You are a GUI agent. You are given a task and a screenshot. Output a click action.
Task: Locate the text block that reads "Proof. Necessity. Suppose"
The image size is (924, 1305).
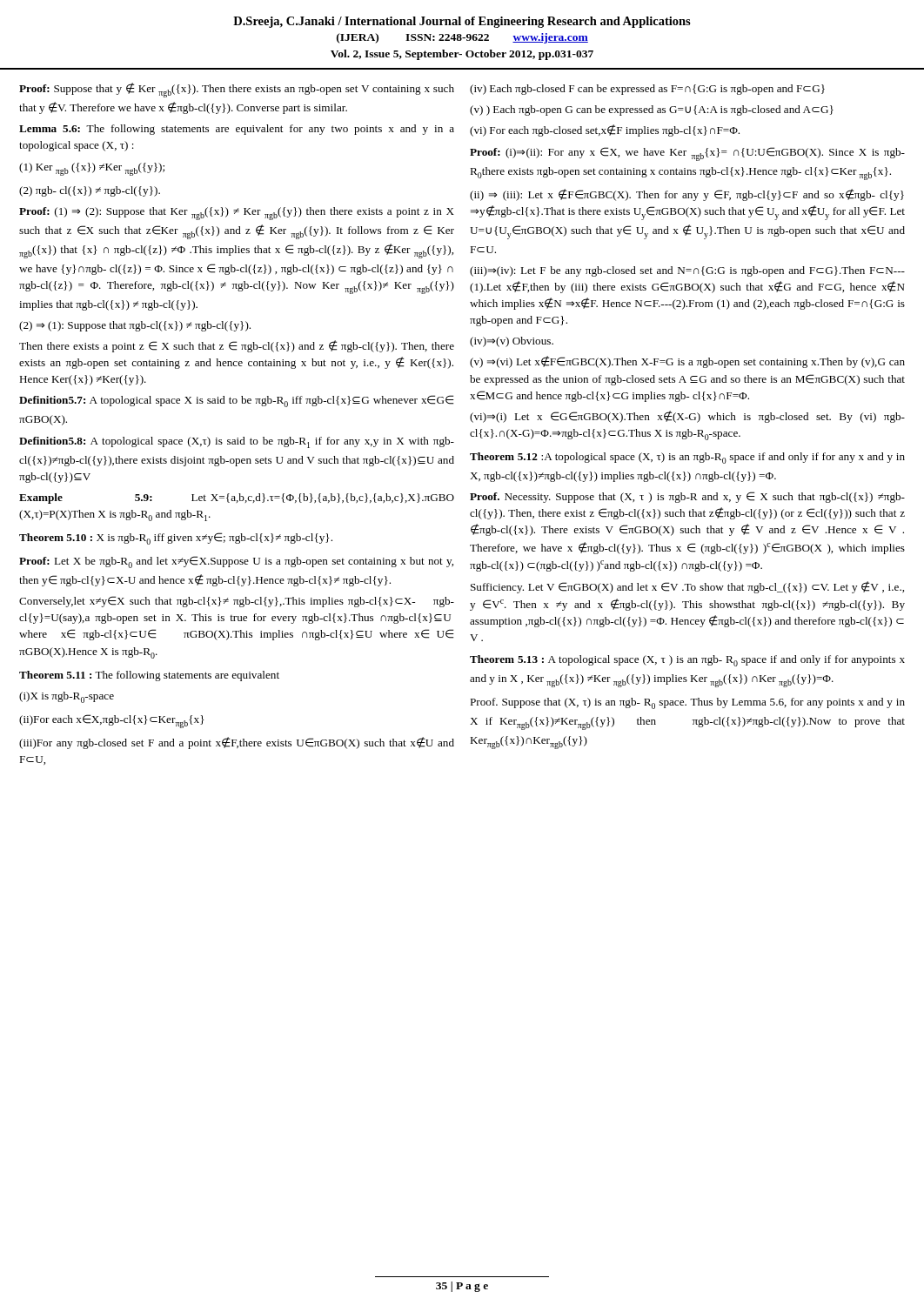(687, 531)
